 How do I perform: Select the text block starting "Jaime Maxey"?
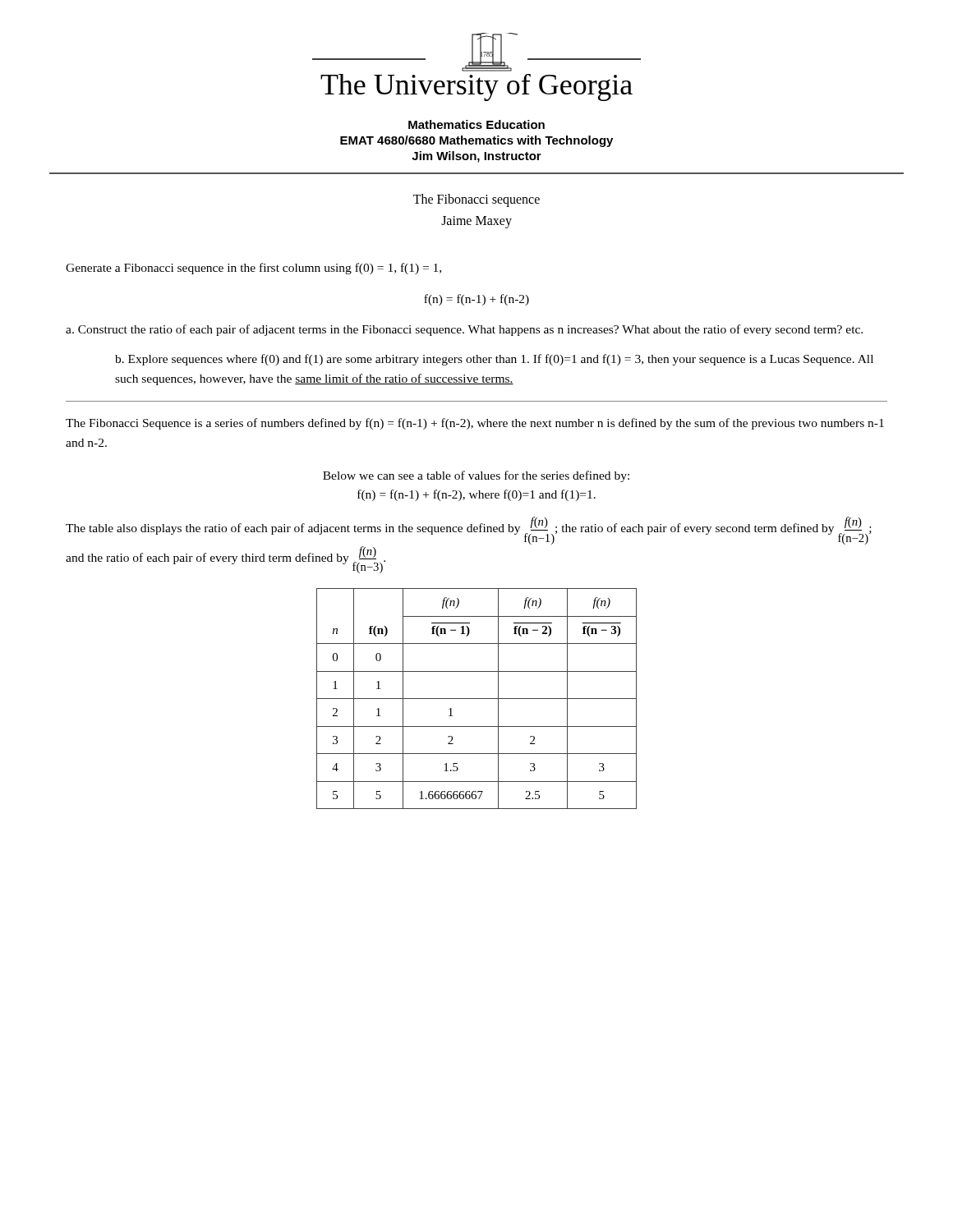coord(476,221)
